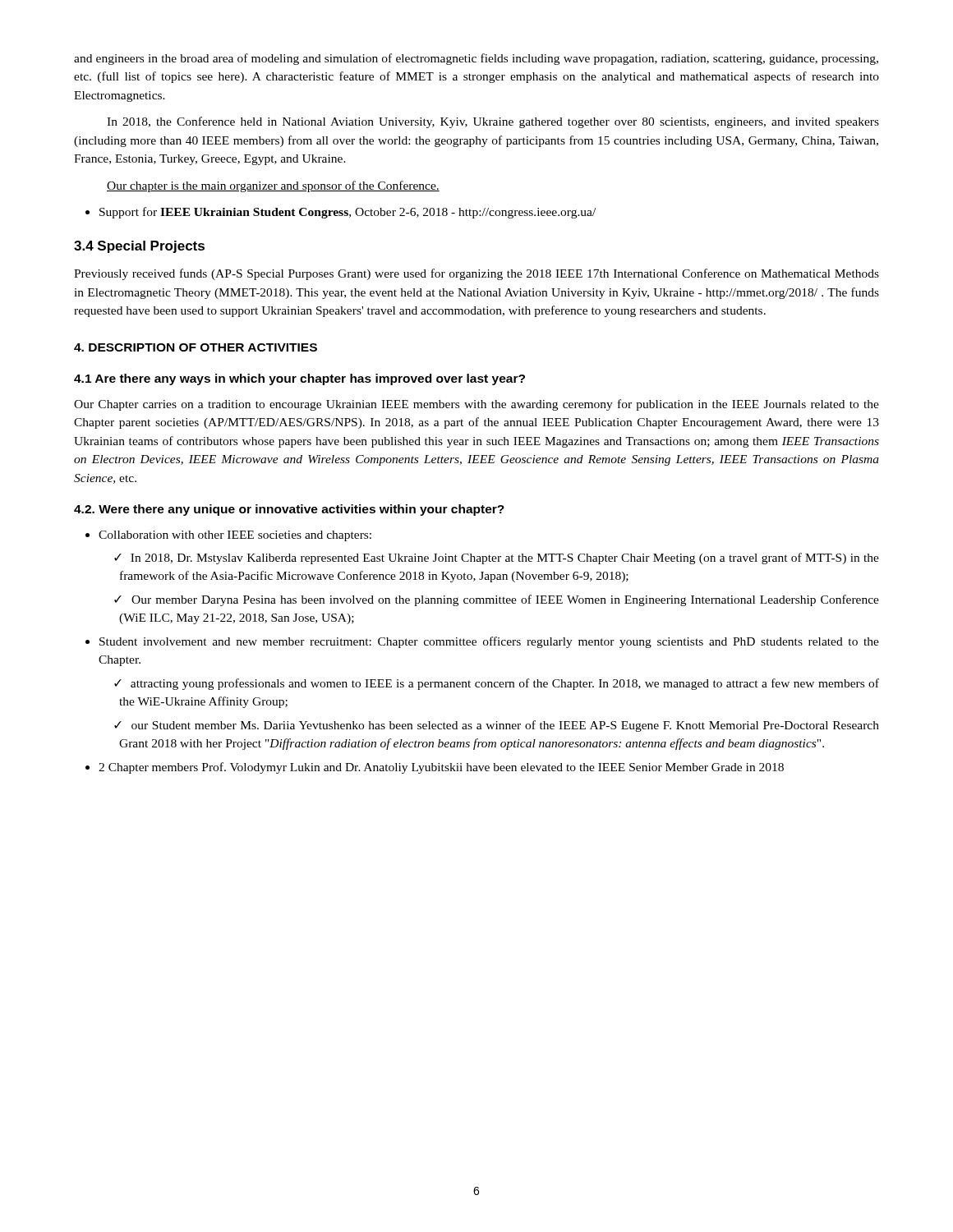Point to the block beginning "Support for IEEE Ukrainian"
The height and width of the screenshot is (1232, 953).
(489, 212)
